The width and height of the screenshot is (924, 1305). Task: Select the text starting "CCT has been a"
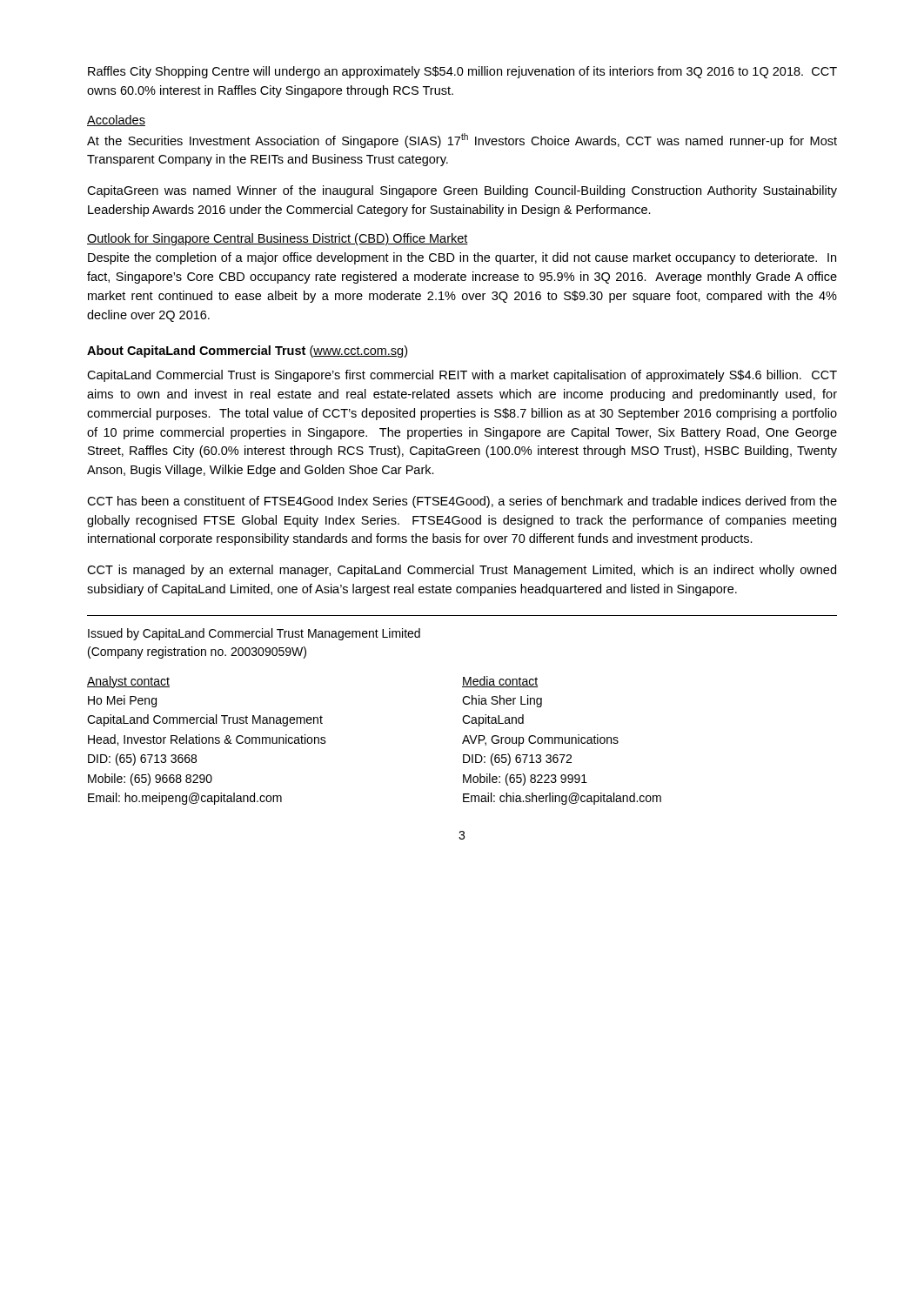tap(462, 520)
